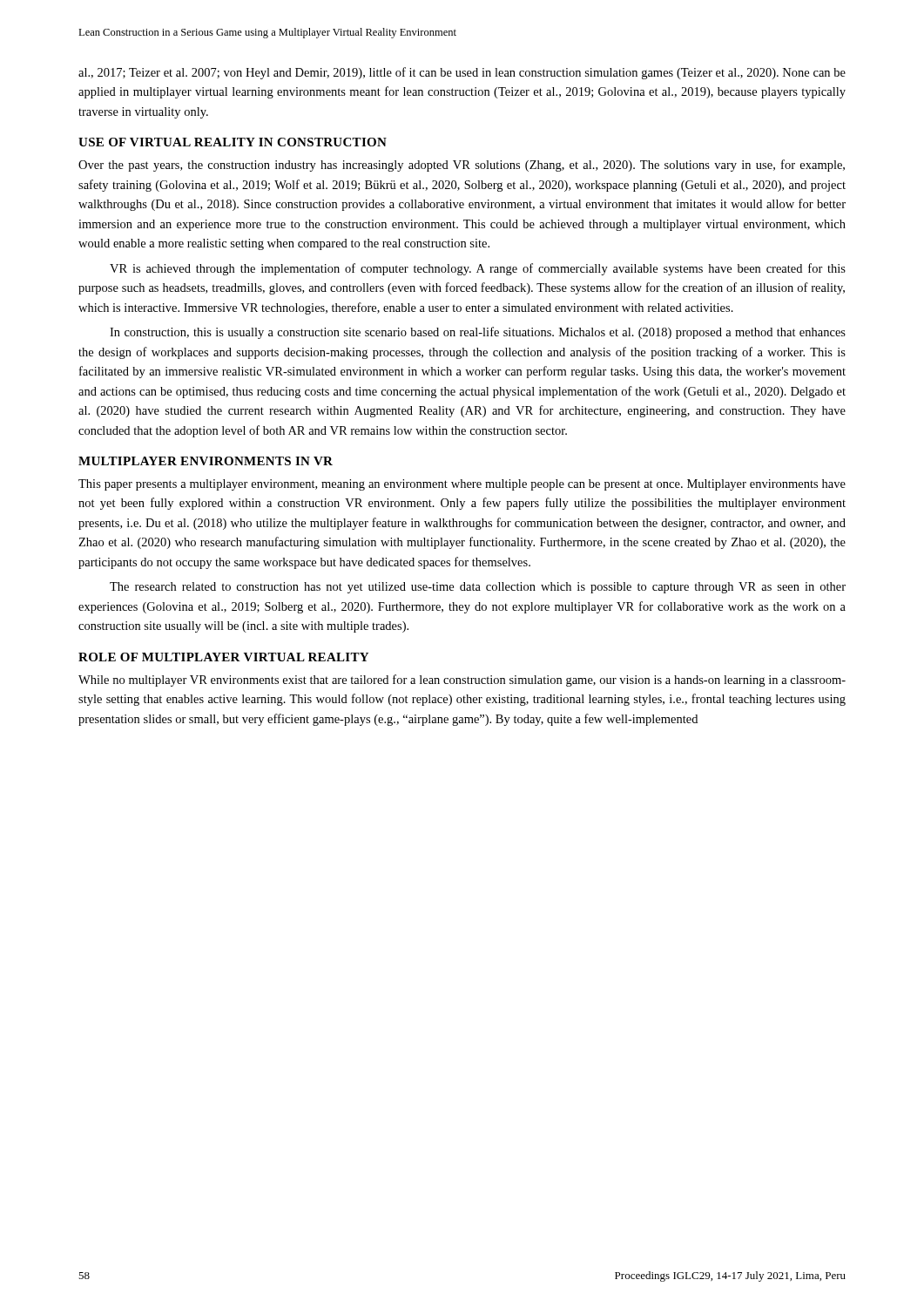The width and height of the screenshot is (924, 1307).
Task: Find the section header with the text "Multiplayer Environments in VR"
Action: point(206,461)
